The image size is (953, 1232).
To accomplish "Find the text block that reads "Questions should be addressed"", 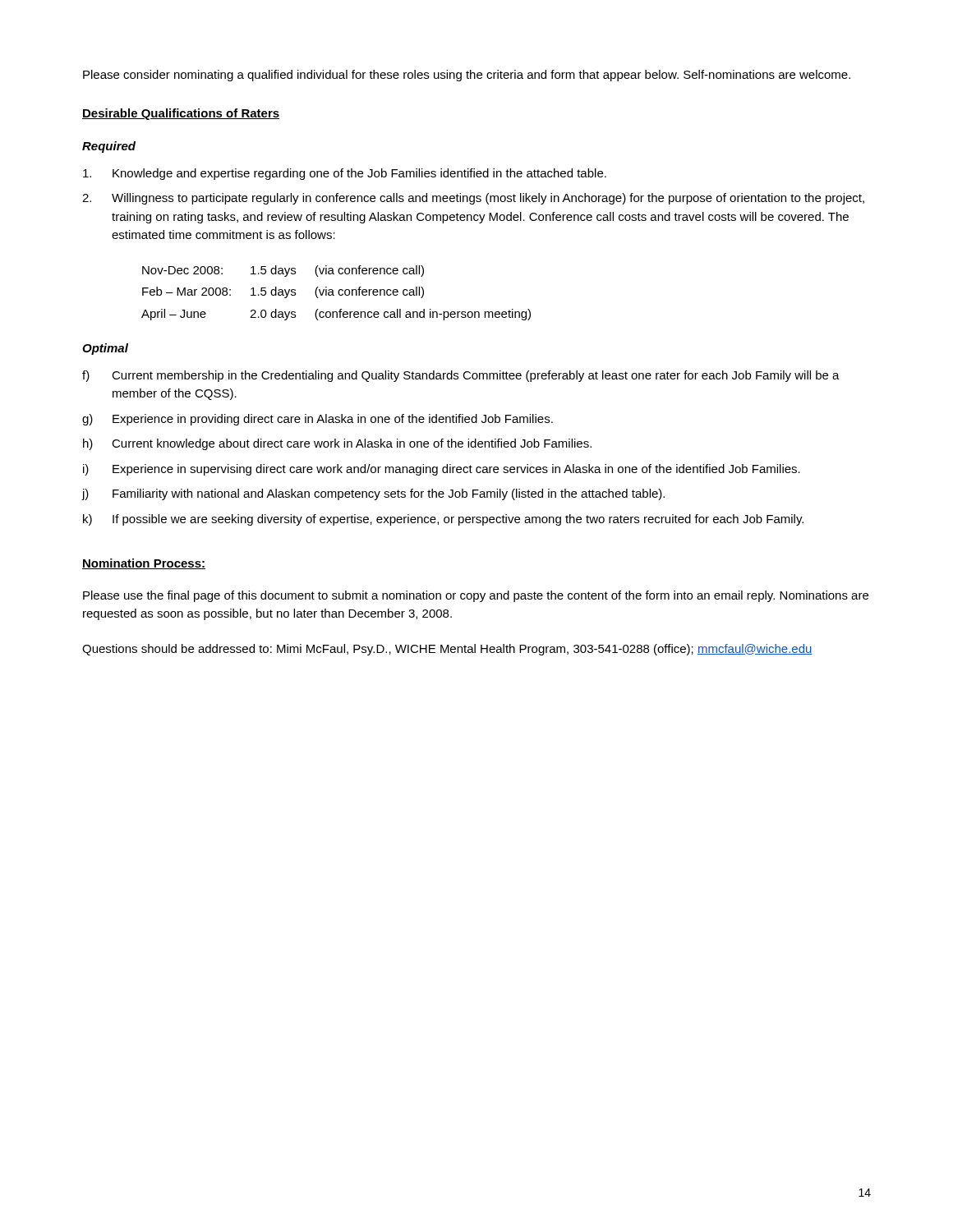I will [x=447, y=648].
